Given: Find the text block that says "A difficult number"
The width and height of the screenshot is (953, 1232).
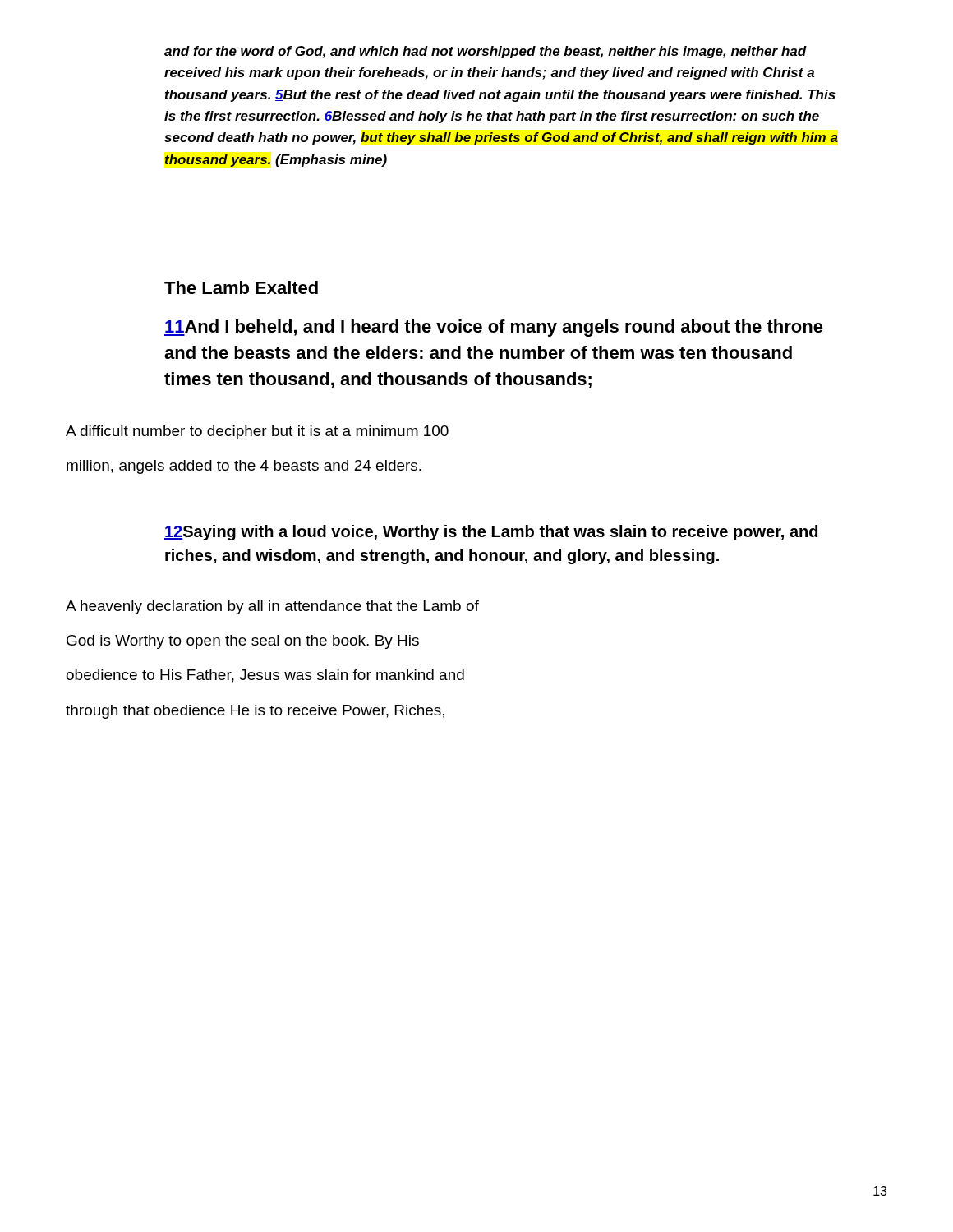Looking at the screenshot, I should pyautogui.click(x=257, y=432).
